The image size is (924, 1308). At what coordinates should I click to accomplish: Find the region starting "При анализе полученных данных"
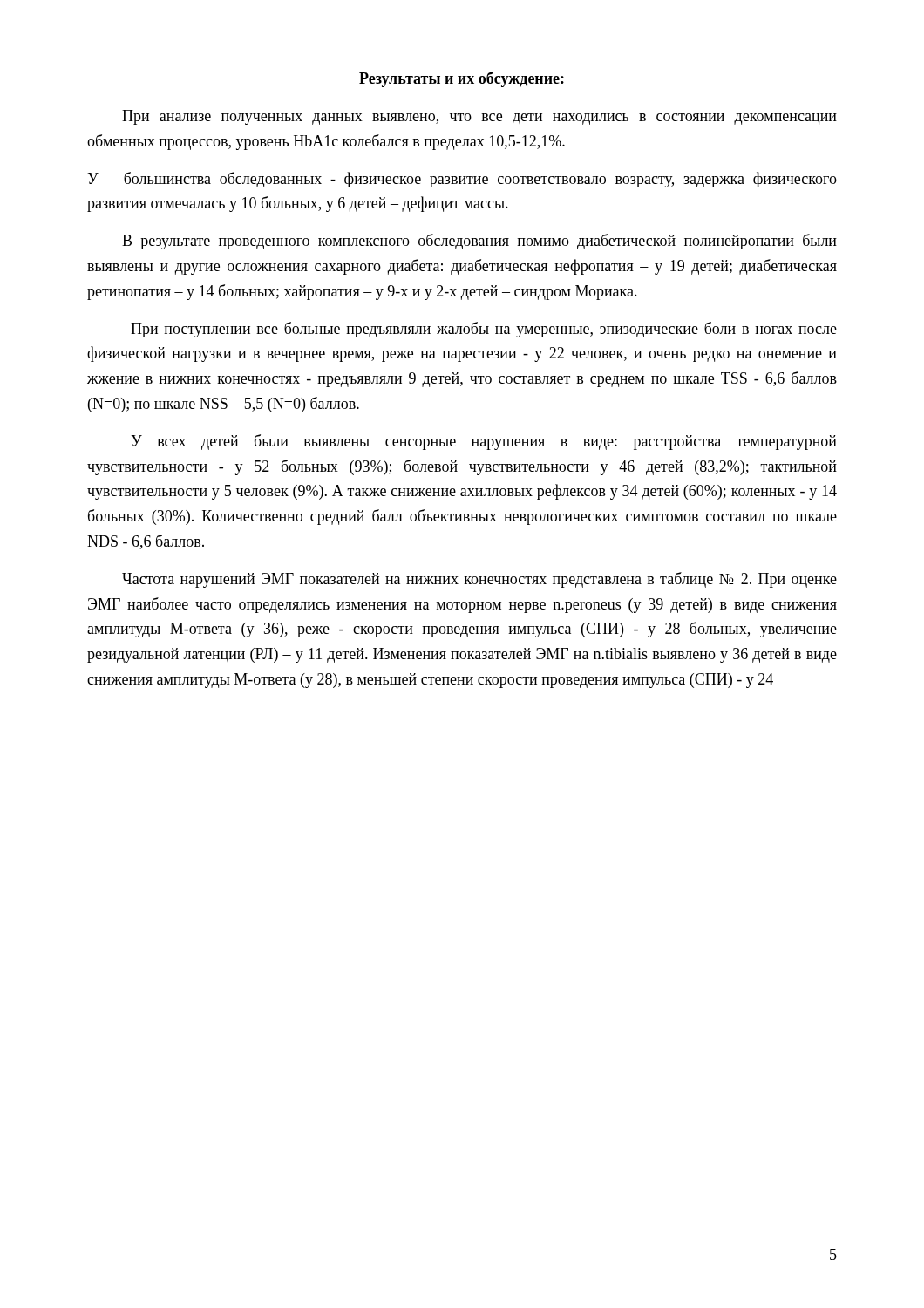462,129
